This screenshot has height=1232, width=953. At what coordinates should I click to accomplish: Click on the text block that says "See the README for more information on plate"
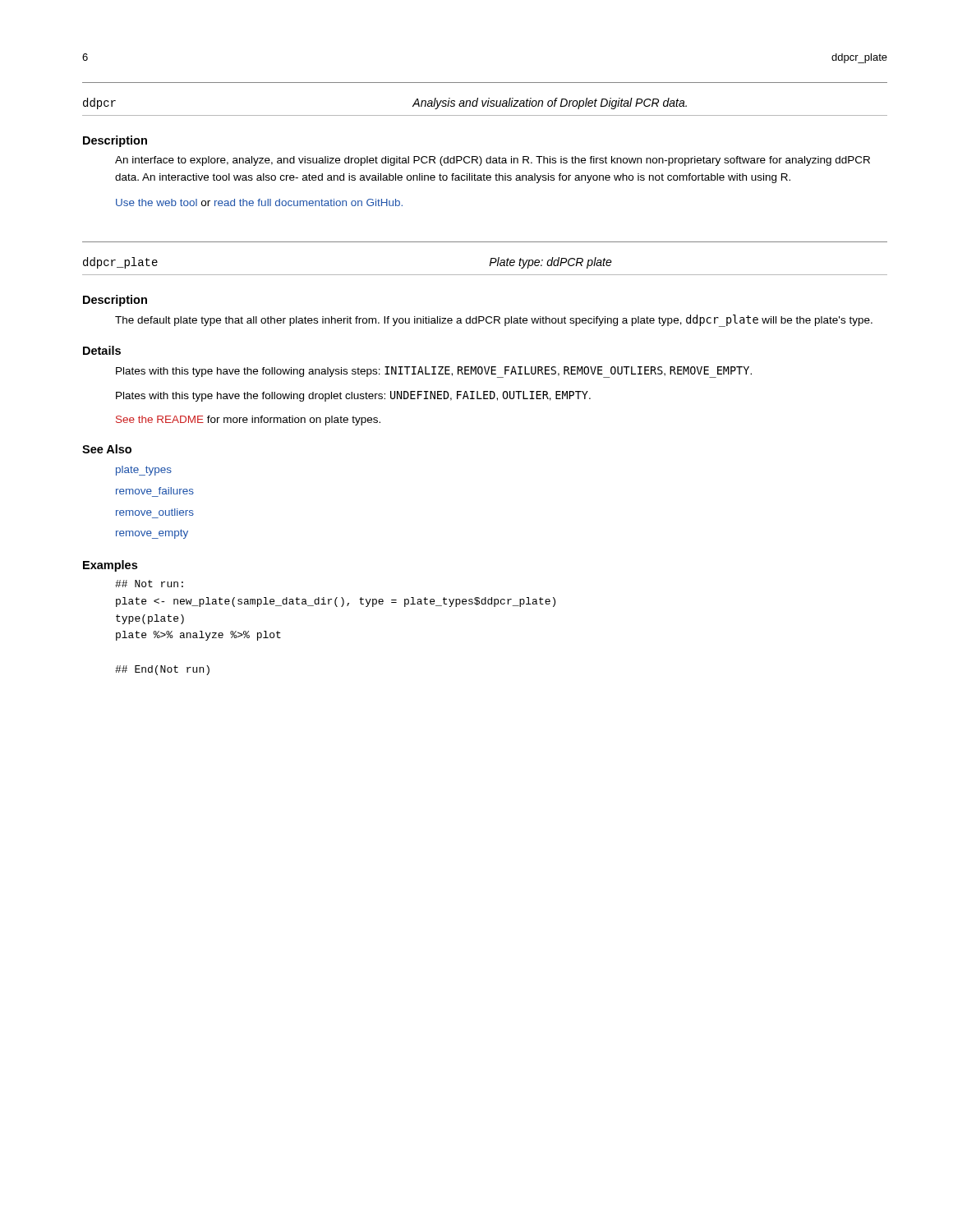tap(248, 419)
